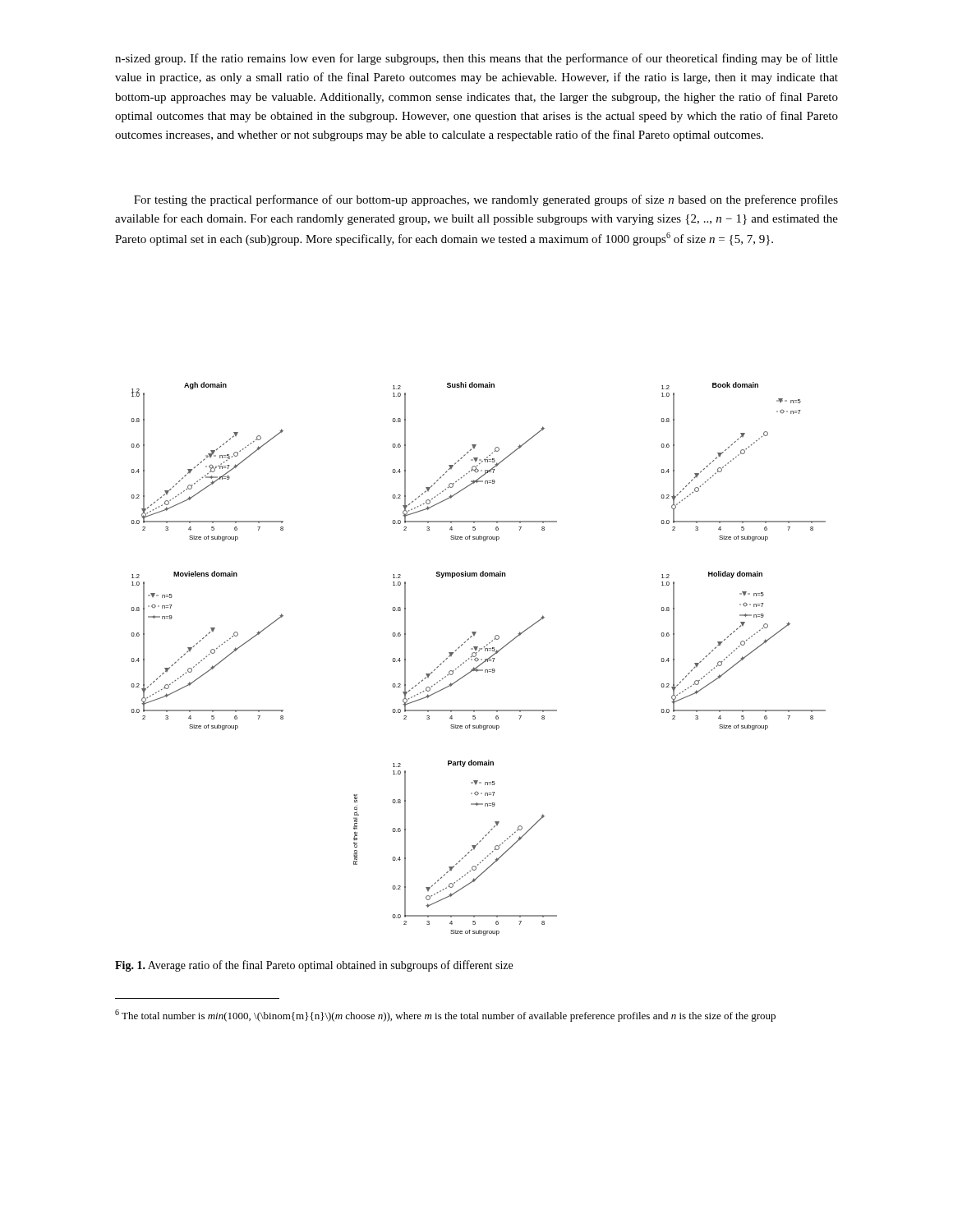Navigate to the region starting "6 The total number is min(1000,"

pyautogui.click(x=445, y=1015)
